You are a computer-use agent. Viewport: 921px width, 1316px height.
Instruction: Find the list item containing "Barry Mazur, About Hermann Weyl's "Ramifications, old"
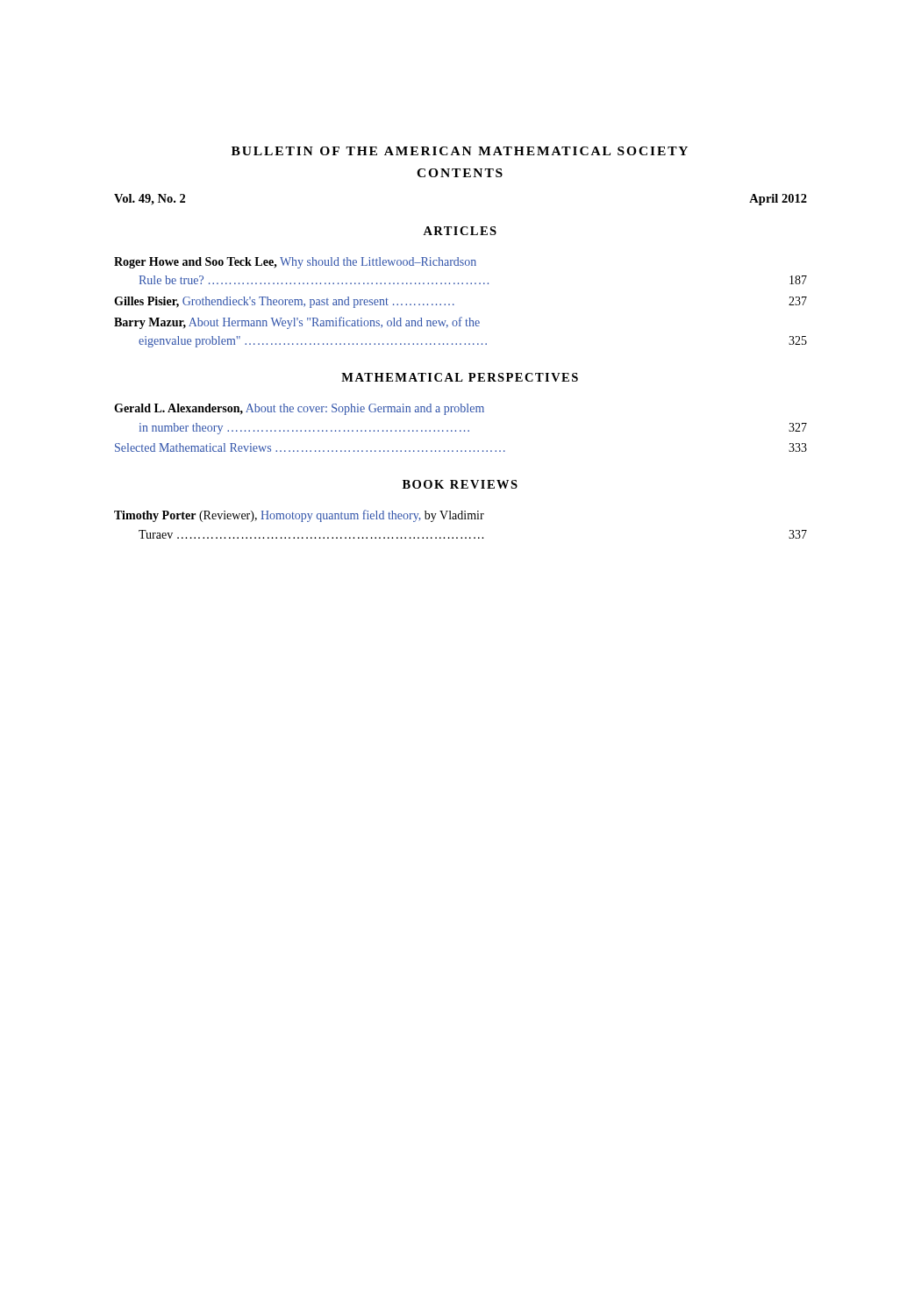click(x=460, y=332)
